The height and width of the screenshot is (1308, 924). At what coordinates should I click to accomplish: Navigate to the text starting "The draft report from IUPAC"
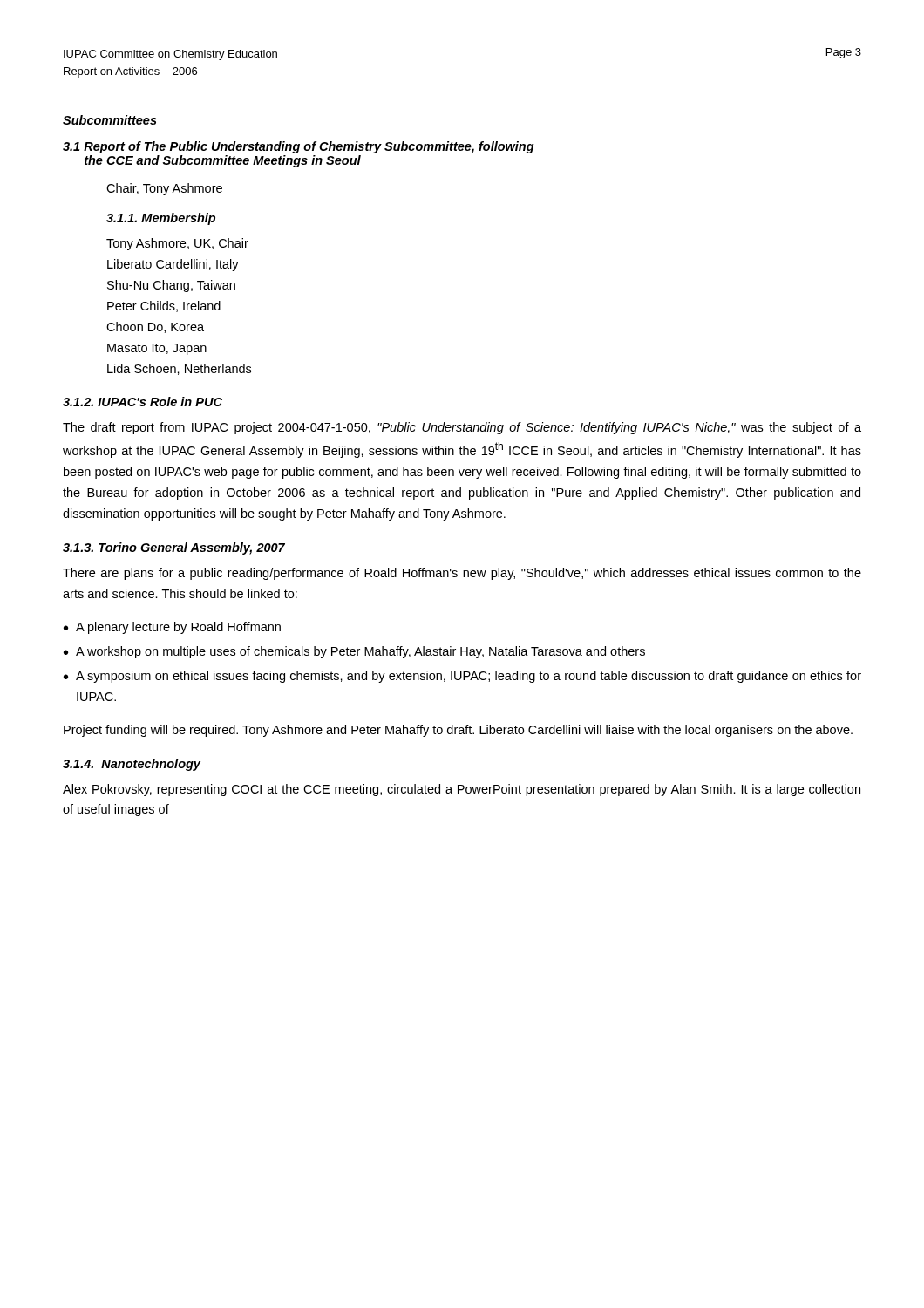click(462, 471)
